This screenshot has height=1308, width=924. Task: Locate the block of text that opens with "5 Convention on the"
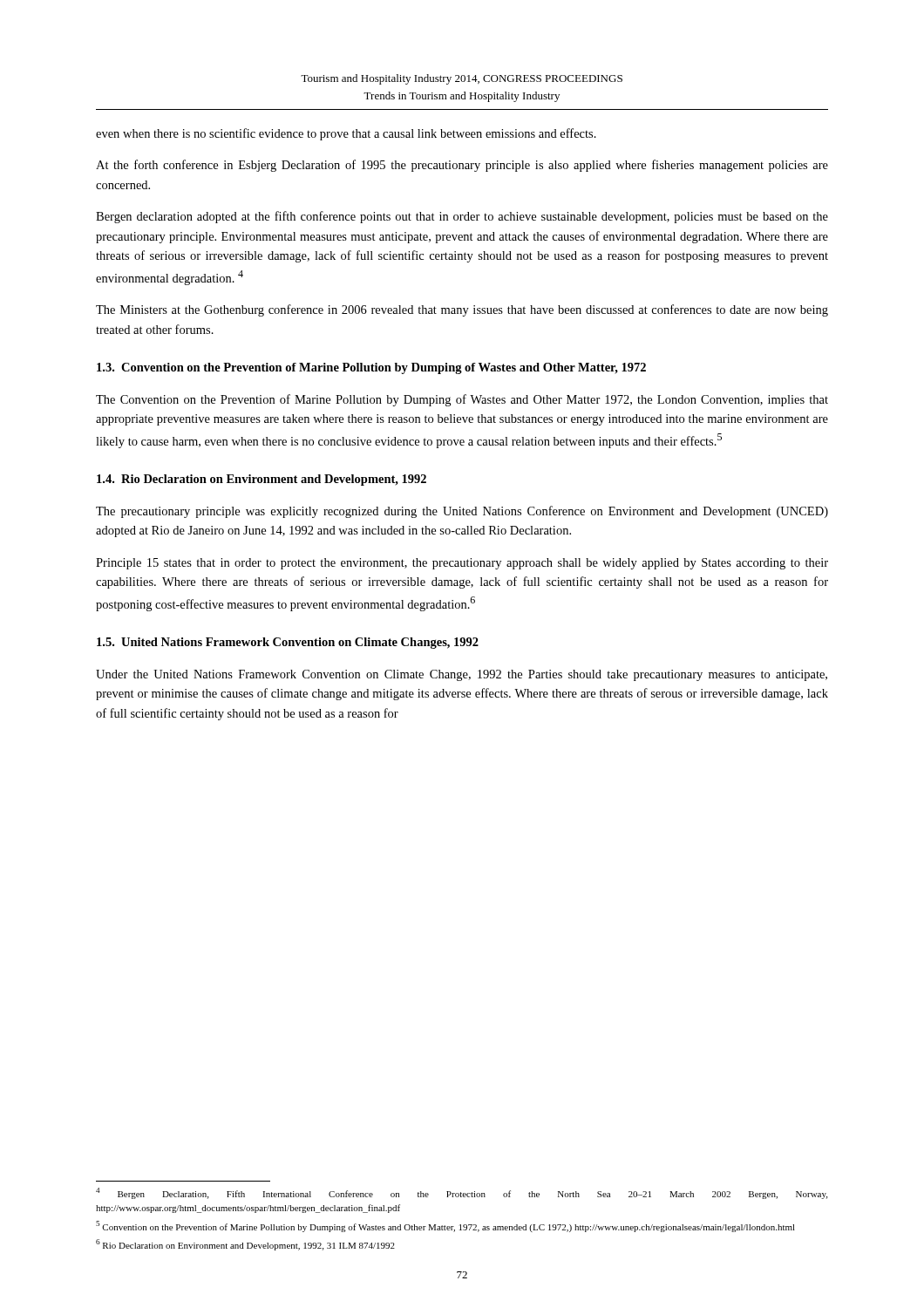click(x=446, y=1225)
